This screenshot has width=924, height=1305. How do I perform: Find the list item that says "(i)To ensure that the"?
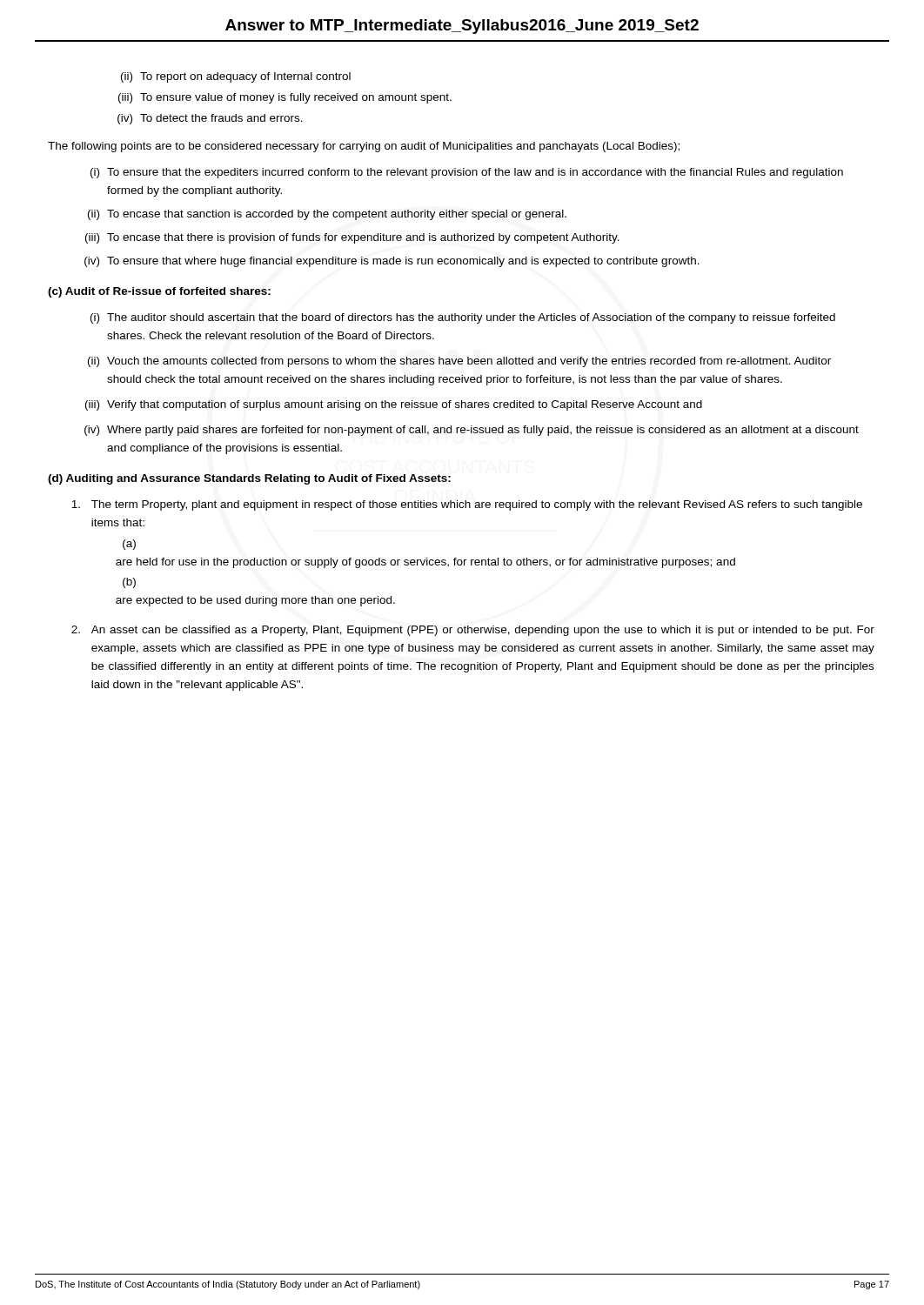pos(470,182)
